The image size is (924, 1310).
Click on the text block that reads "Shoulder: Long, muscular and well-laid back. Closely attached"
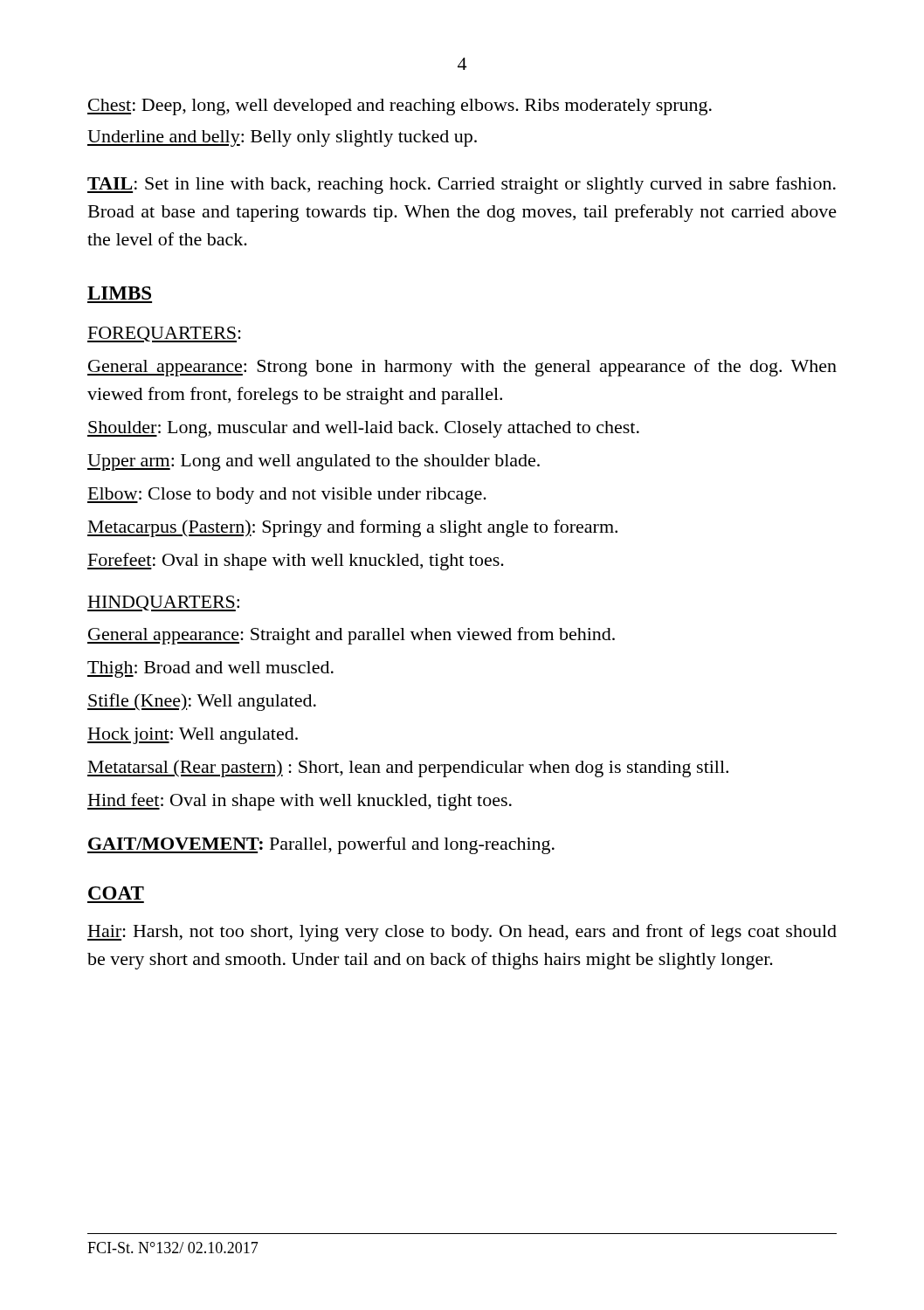[462, 427]
